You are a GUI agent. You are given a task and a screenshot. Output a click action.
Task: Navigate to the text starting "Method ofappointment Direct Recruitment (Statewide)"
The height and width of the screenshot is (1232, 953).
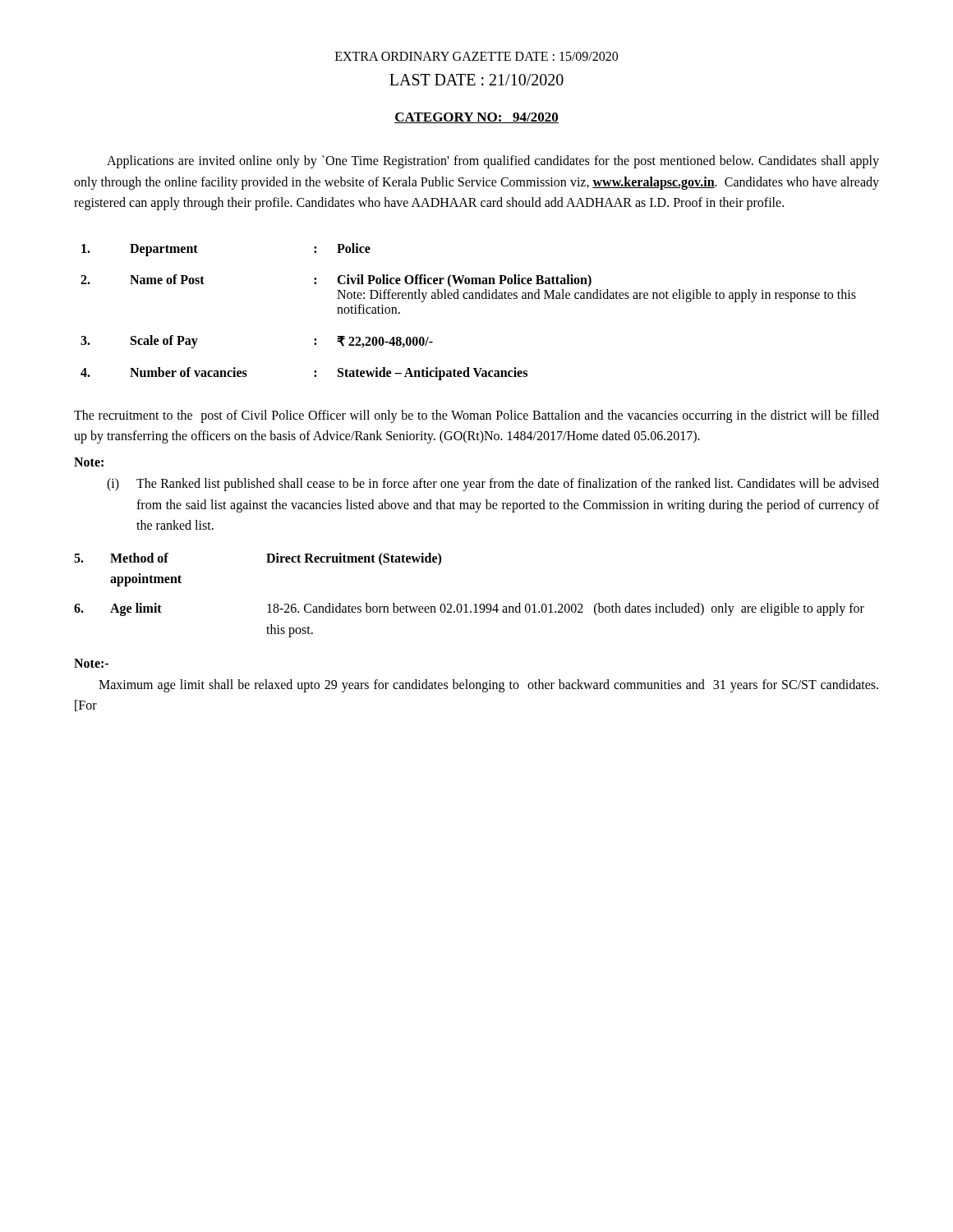143,559
